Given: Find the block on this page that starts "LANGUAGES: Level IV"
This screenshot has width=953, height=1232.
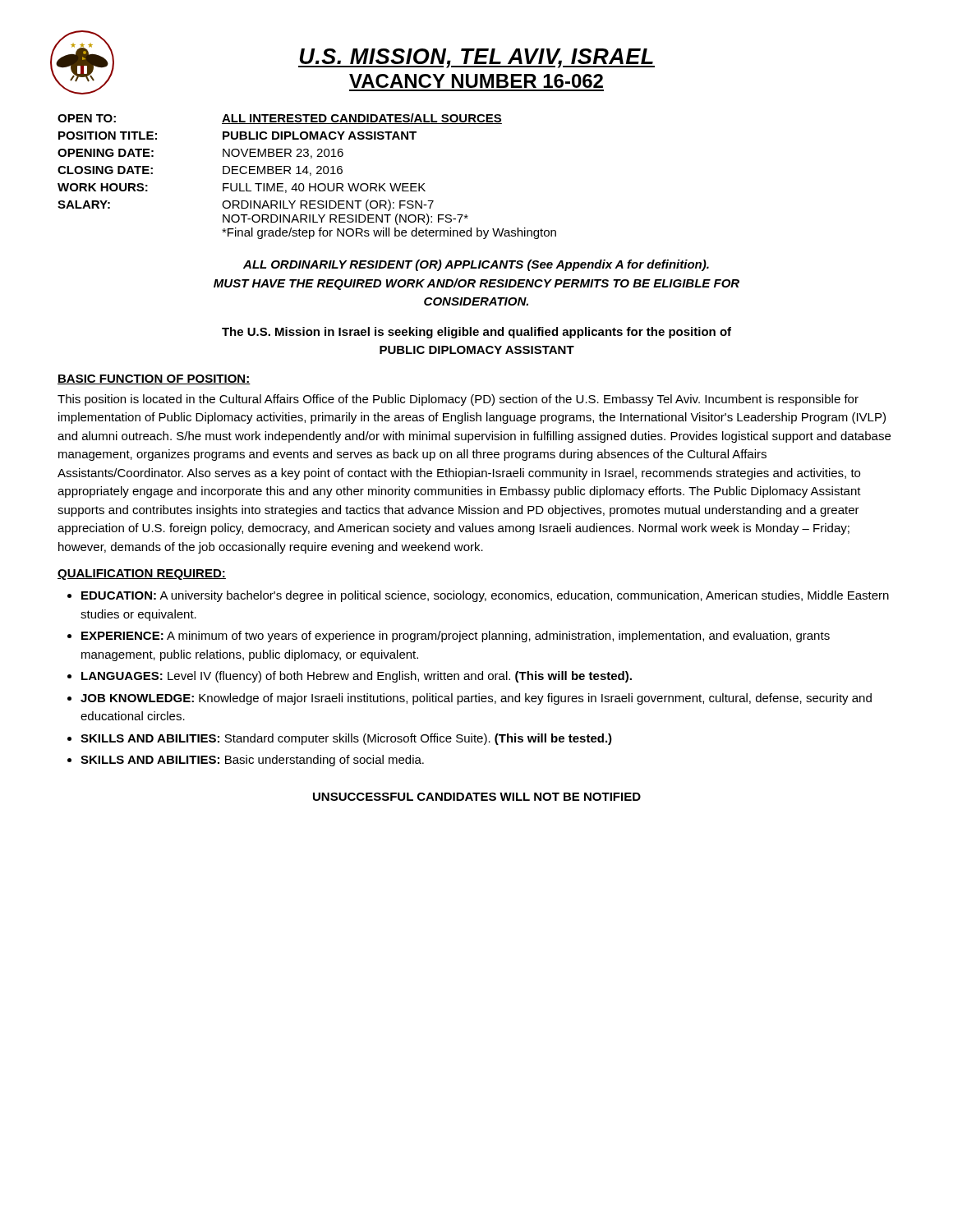Looking at the screenshot, I should click(x=357, y=676).
